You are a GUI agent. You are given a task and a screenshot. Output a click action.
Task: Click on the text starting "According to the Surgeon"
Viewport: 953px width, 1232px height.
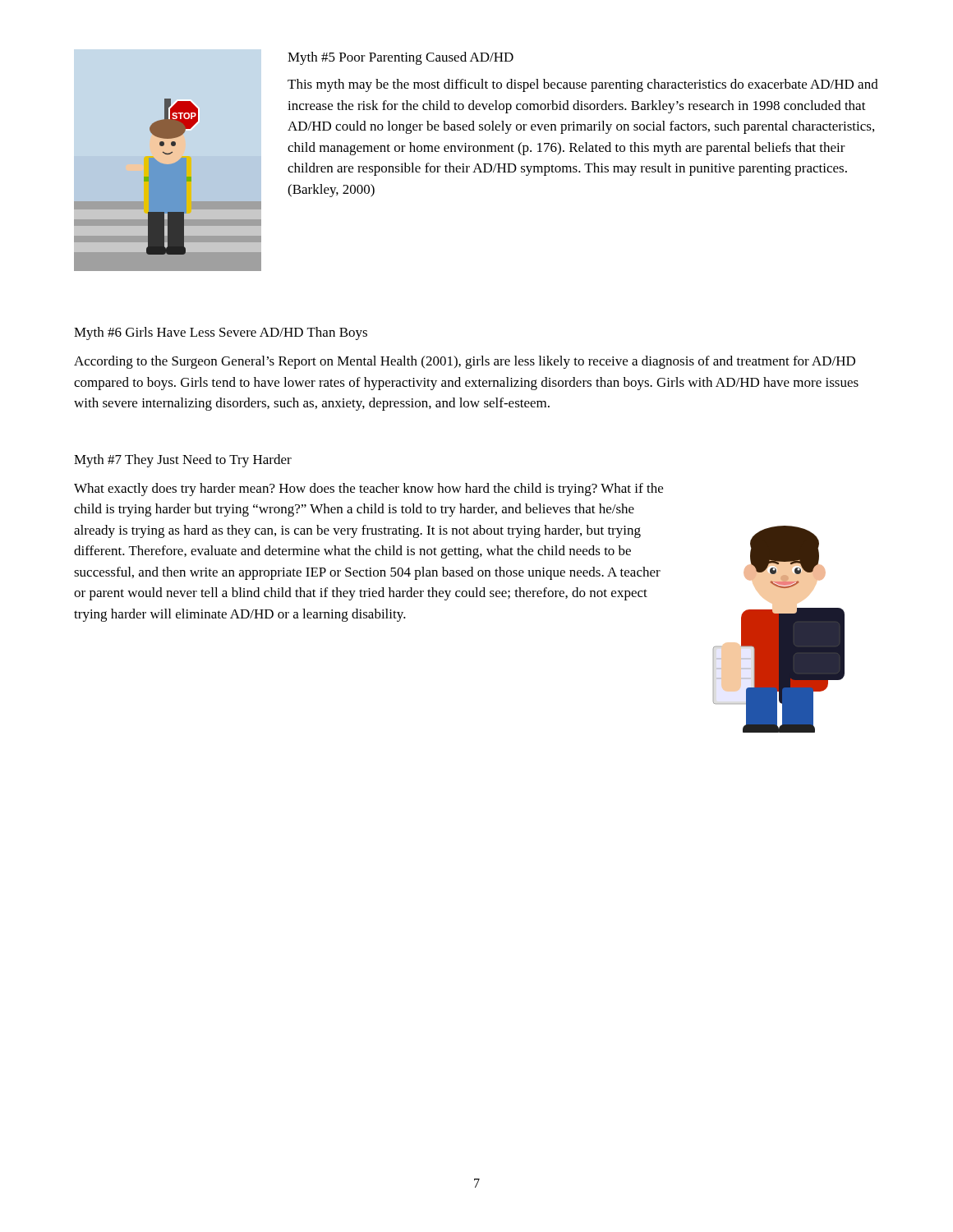(x=466, y=382)
